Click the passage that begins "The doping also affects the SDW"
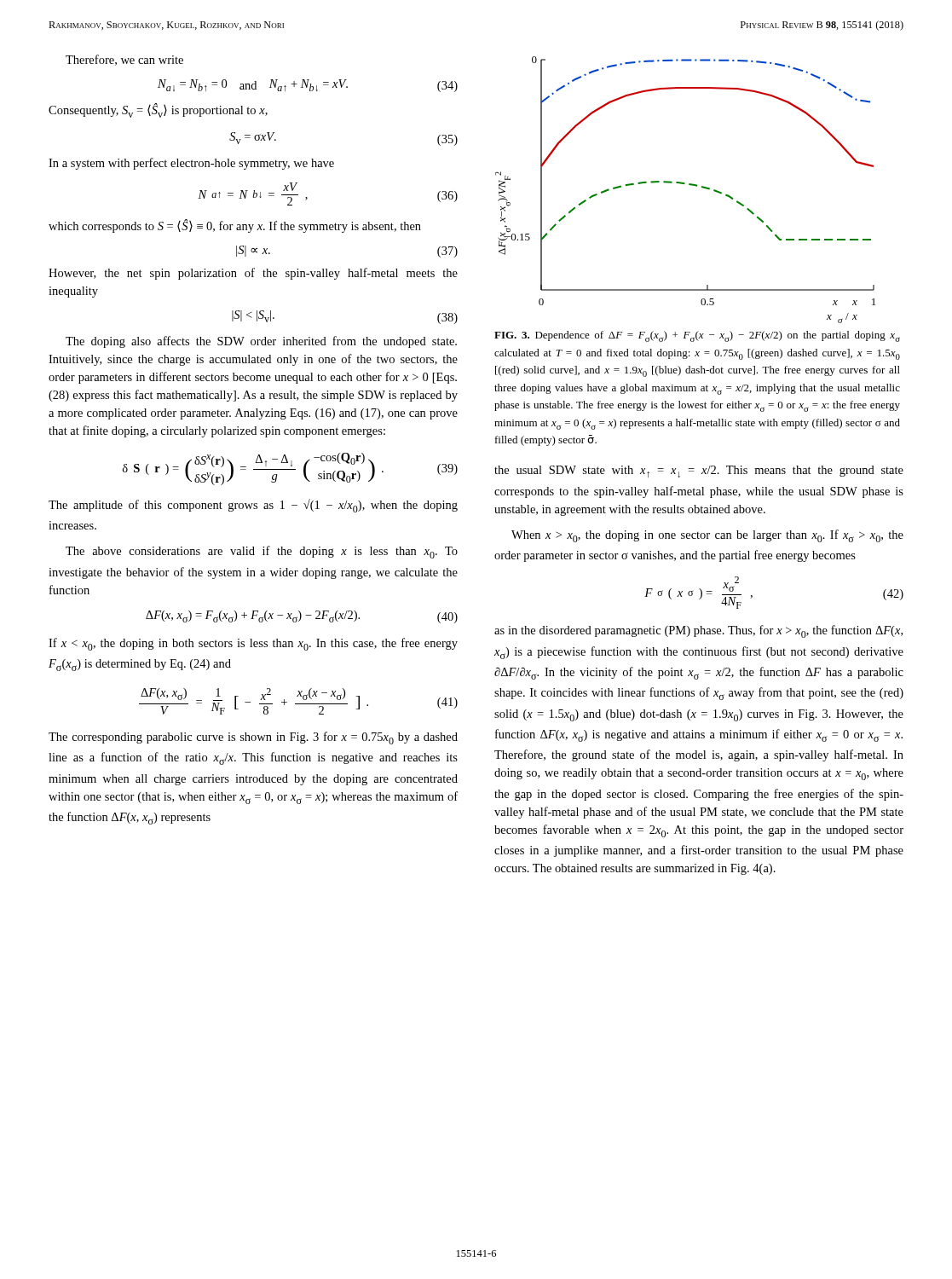 click(x=253, y=386)
